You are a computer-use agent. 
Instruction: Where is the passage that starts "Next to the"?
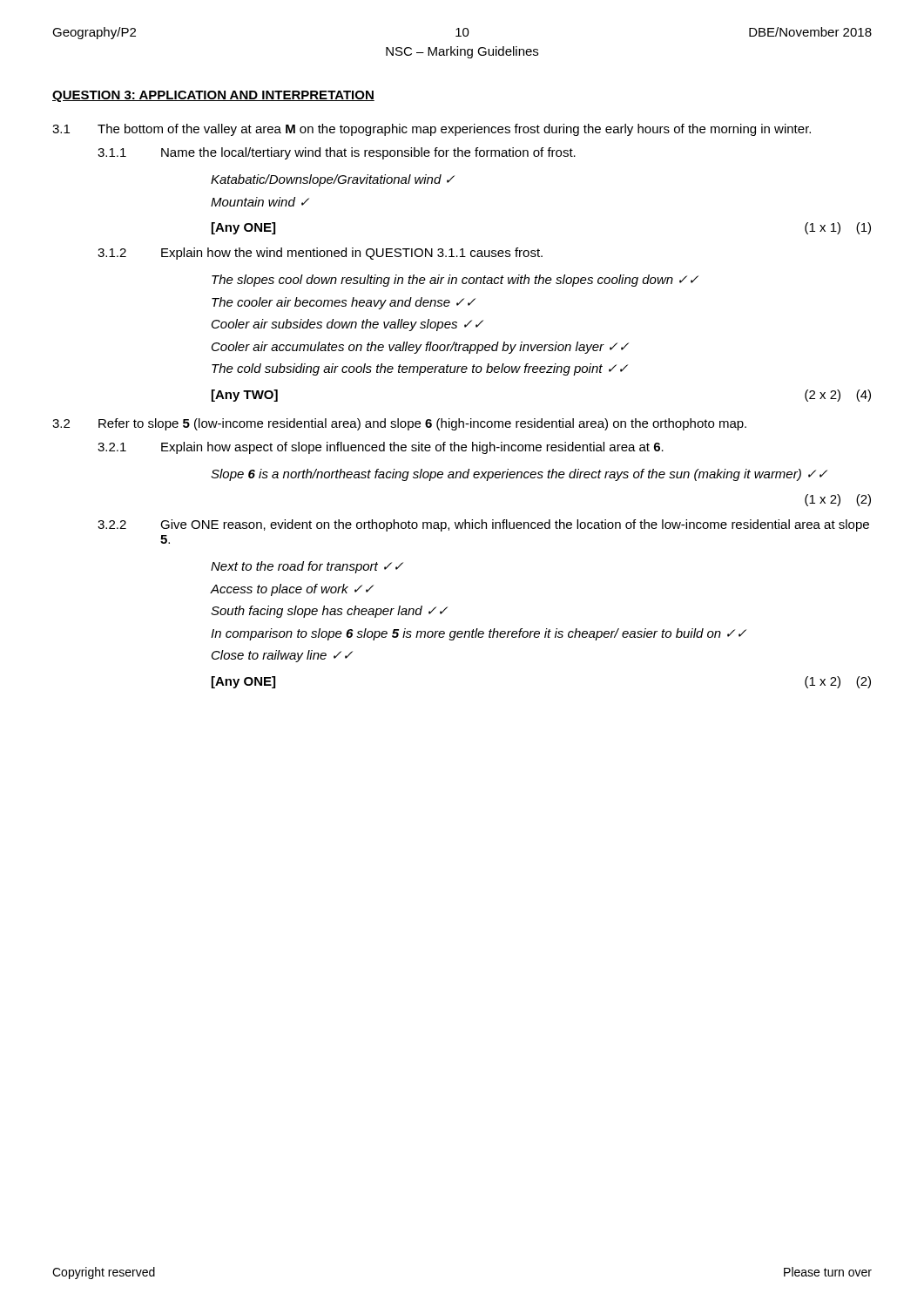307,567
